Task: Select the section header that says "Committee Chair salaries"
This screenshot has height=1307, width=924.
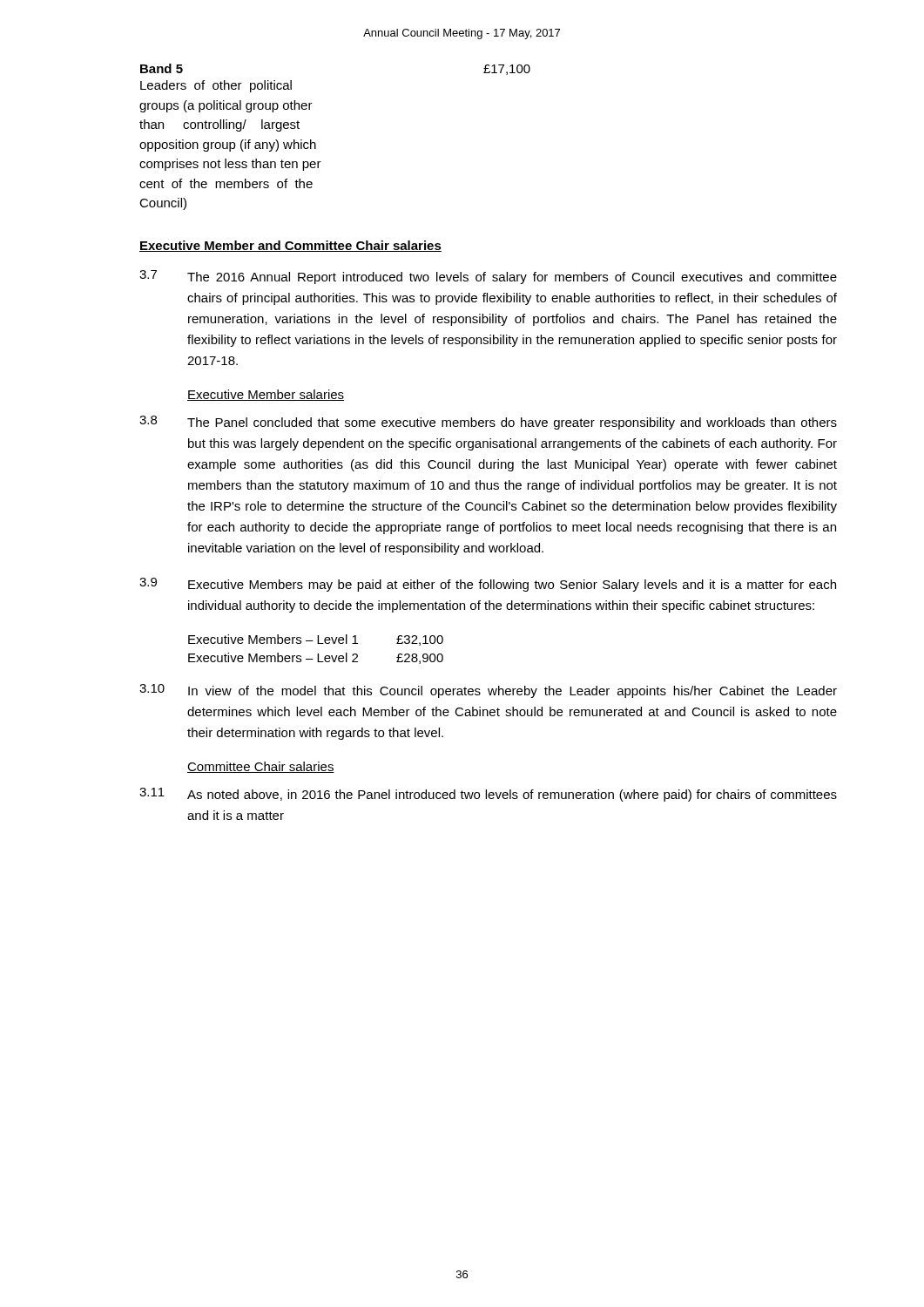Action: tap(261, 767)
